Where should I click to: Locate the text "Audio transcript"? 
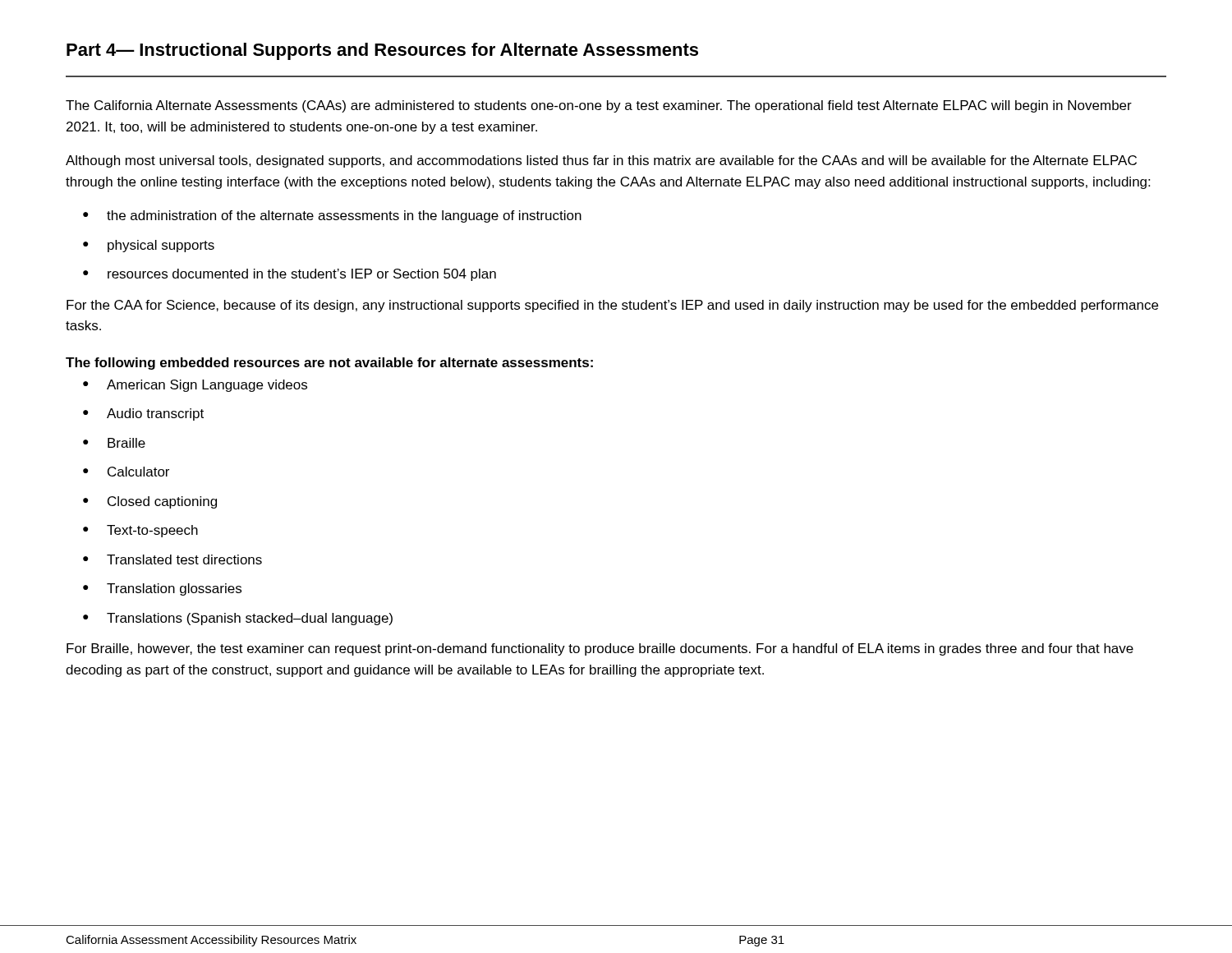click(155, 414)
